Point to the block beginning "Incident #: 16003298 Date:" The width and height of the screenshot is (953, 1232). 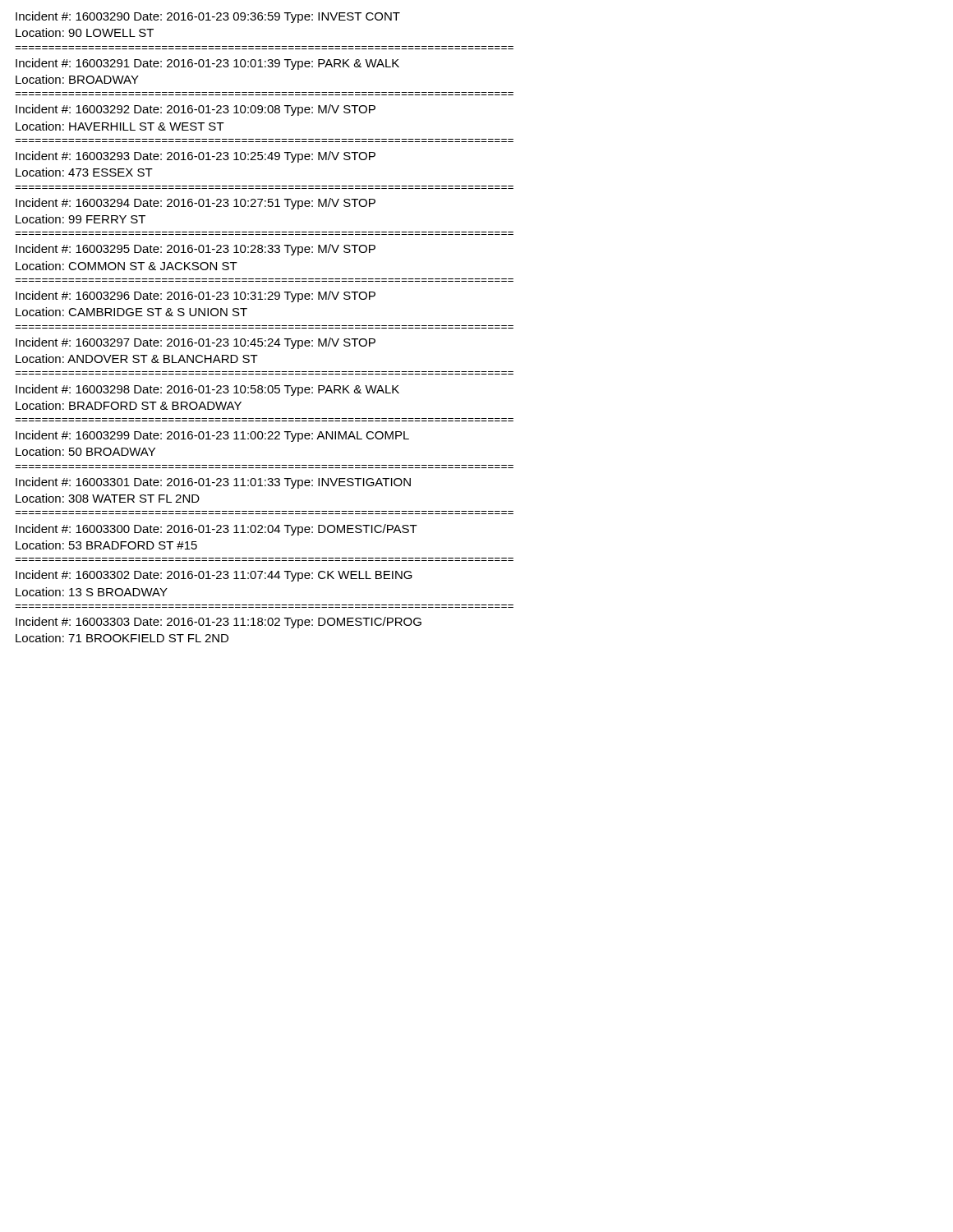coord(207,390)
